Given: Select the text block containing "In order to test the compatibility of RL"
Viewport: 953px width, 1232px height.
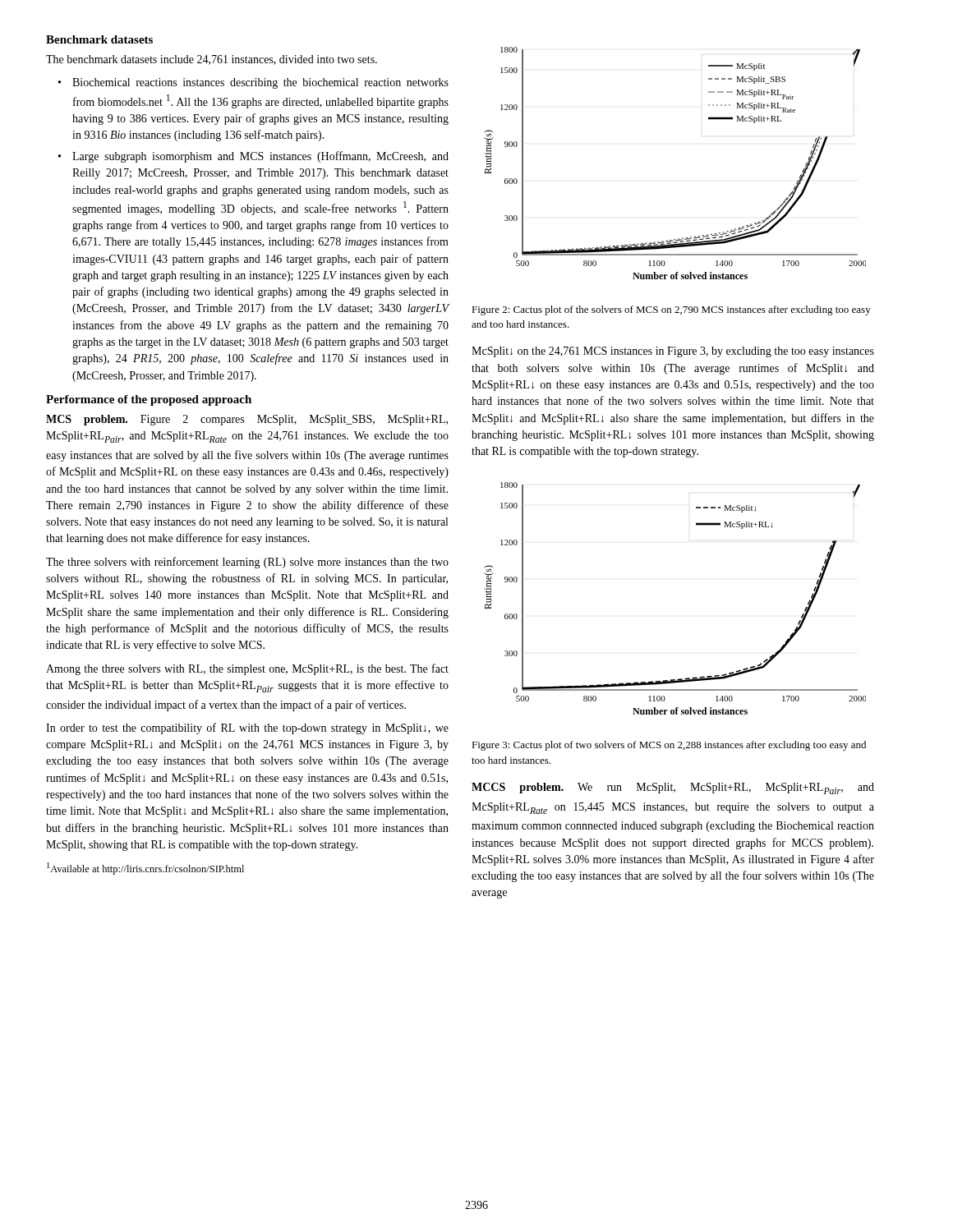Looking at the screenshot, I should click(247, 786).
